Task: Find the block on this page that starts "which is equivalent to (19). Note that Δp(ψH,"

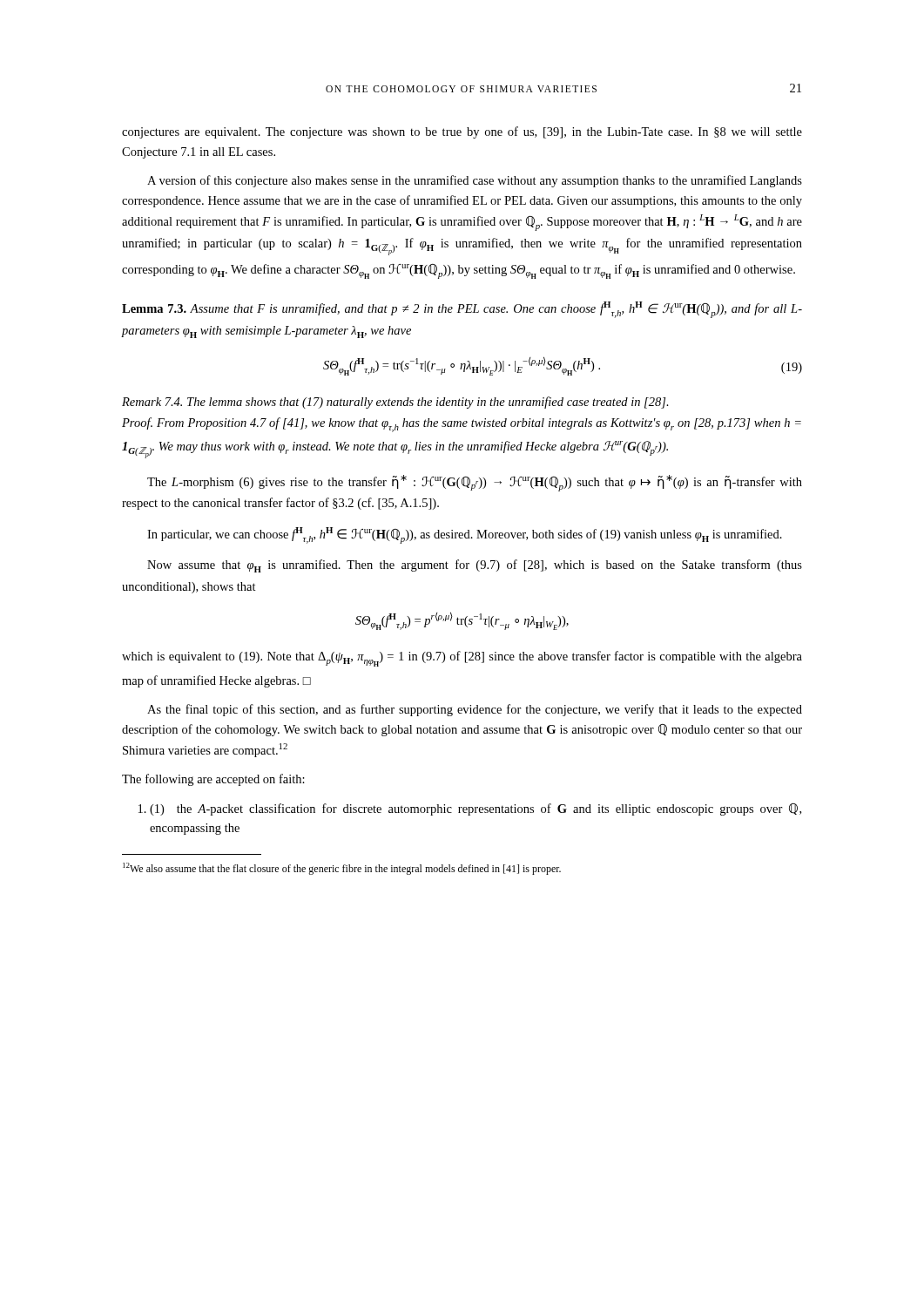Action: coord(462,718)
